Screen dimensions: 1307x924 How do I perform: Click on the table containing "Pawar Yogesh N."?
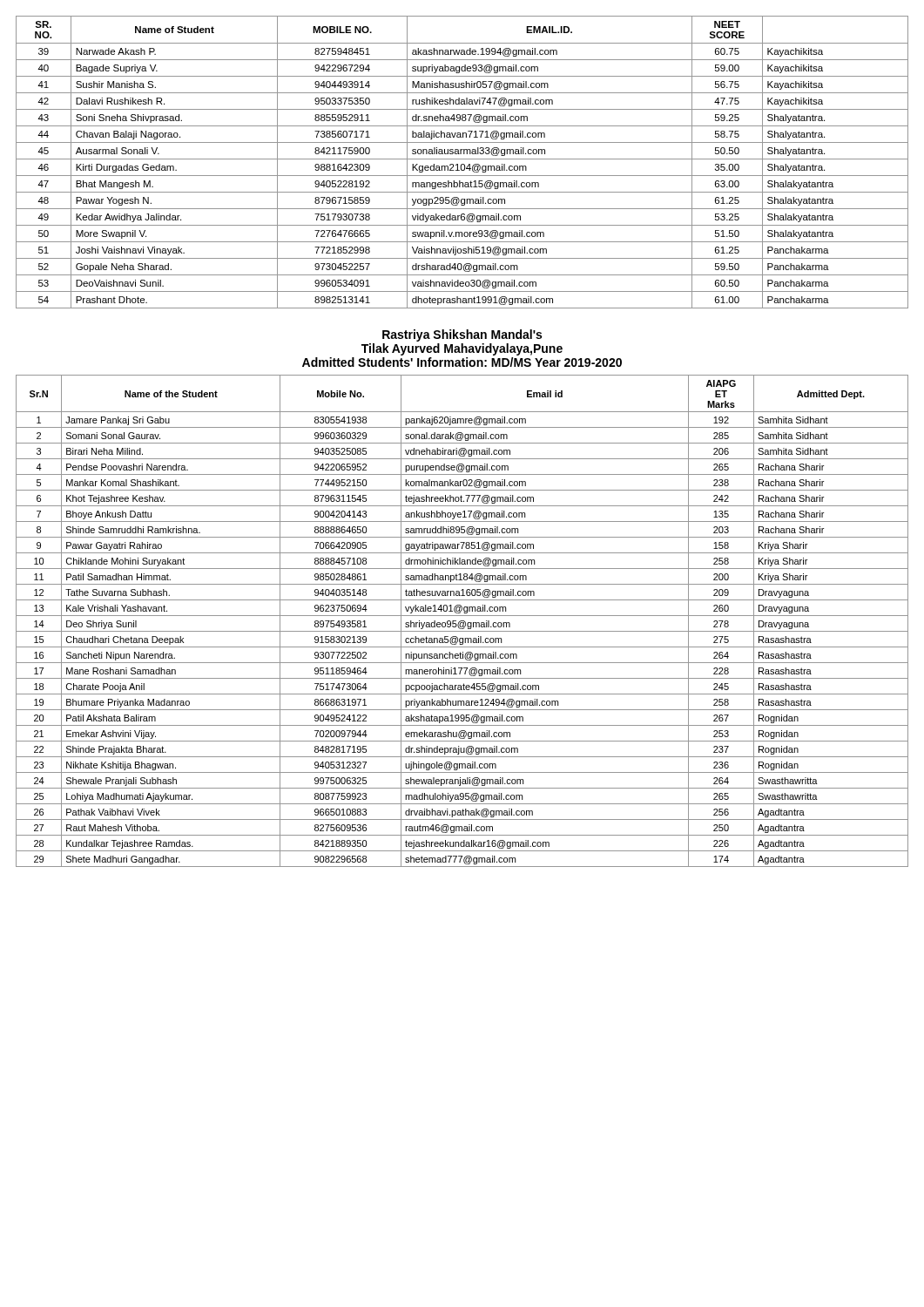(x=462, y=162)
